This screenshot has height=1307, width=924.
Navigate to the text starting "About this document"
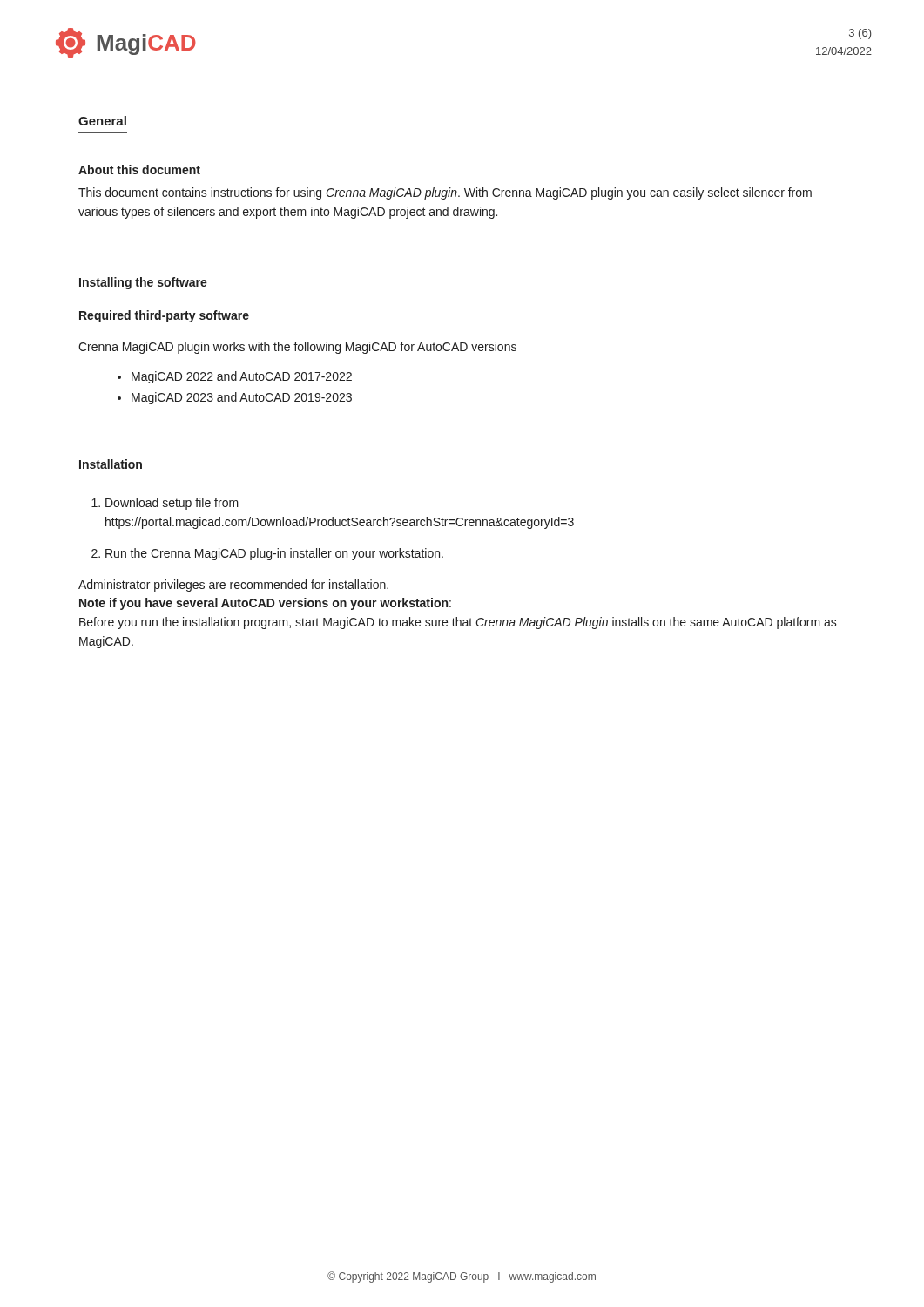click(x=139, y=170)
